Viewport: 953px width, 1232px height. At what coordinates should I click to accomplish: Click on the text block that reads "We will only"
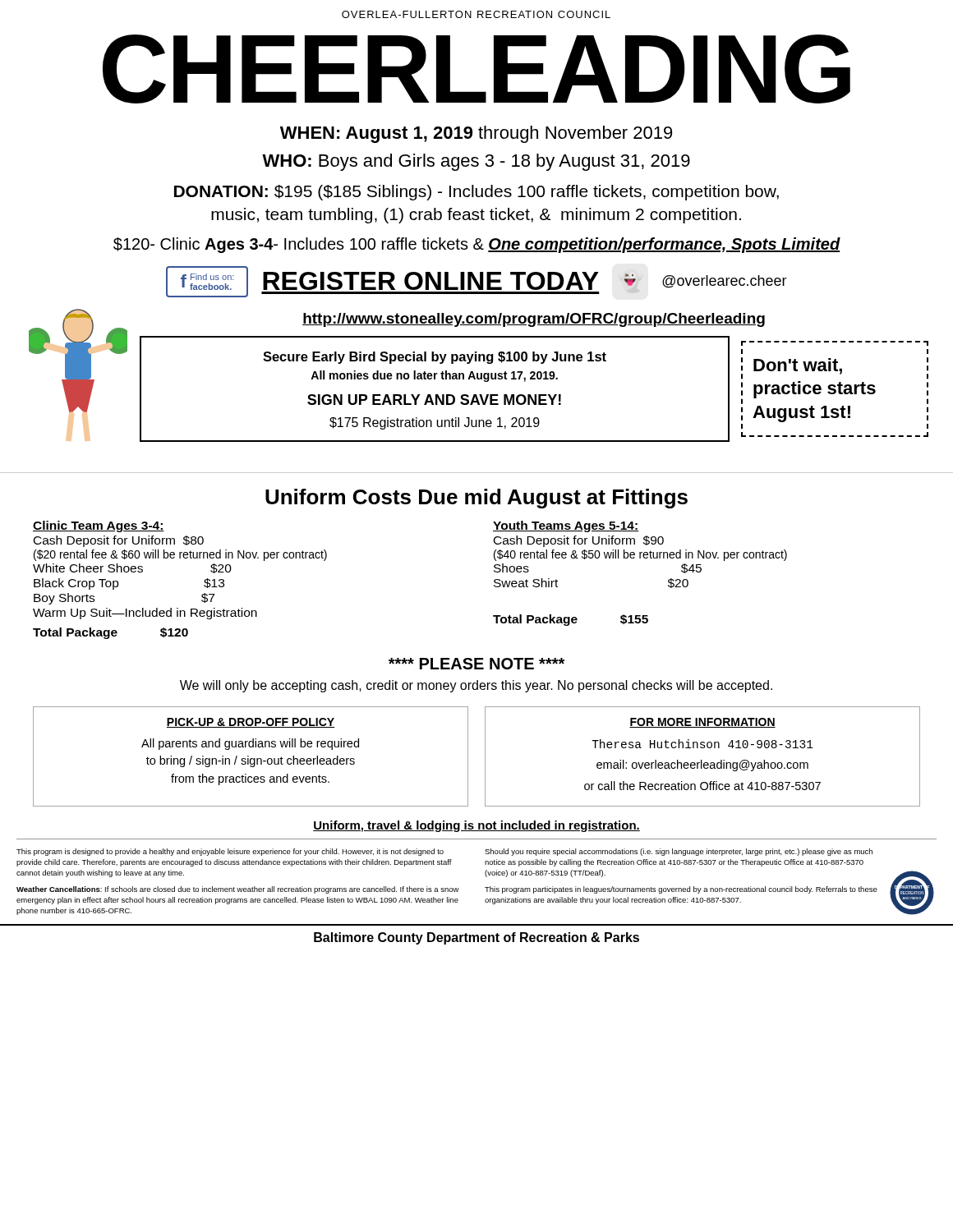point(476,685)
